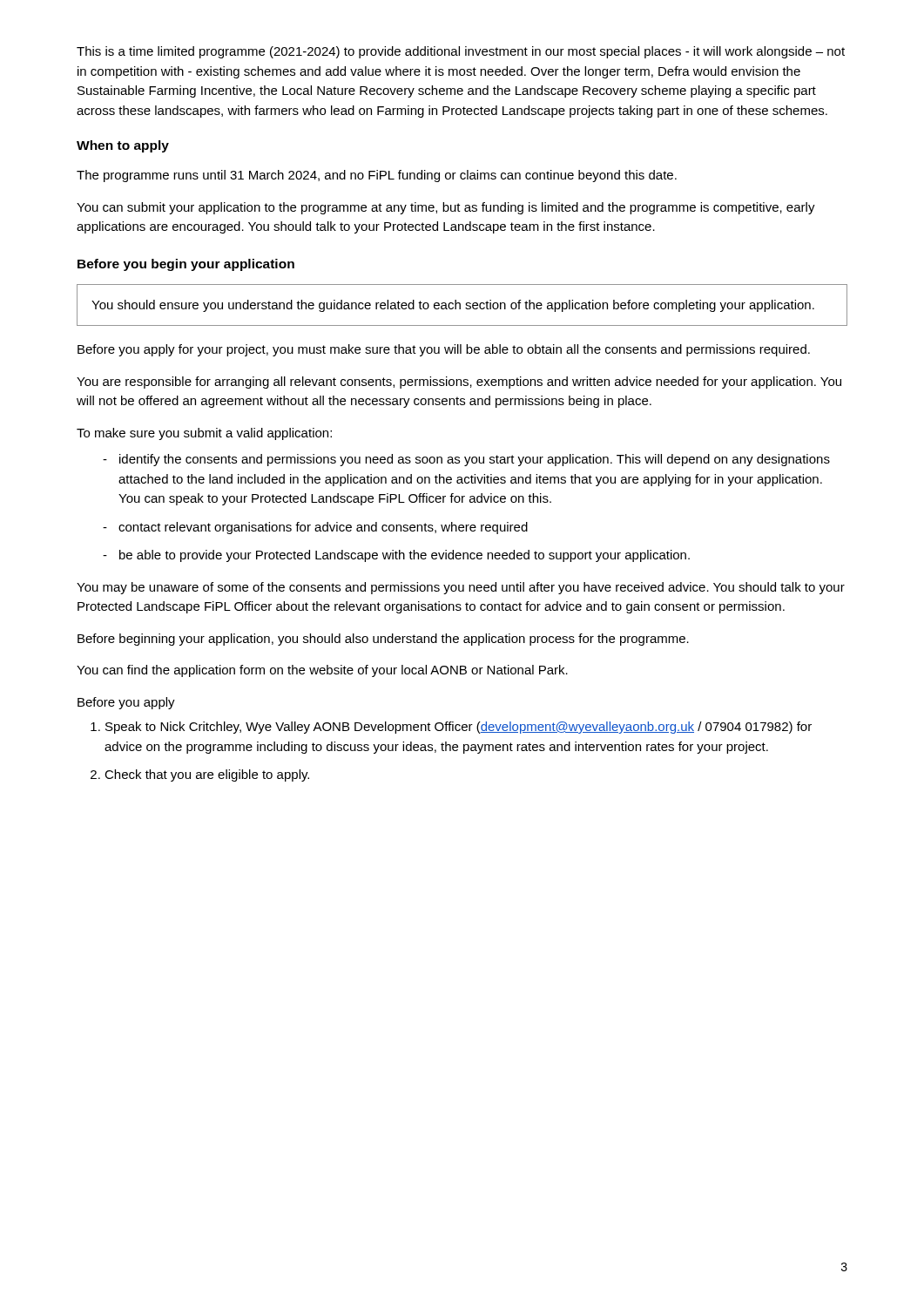The image size is (924, 1307).
Task: Find the text block that says "This is a time limited programme (2021-2024)"
Action: [x=462, y=81]
